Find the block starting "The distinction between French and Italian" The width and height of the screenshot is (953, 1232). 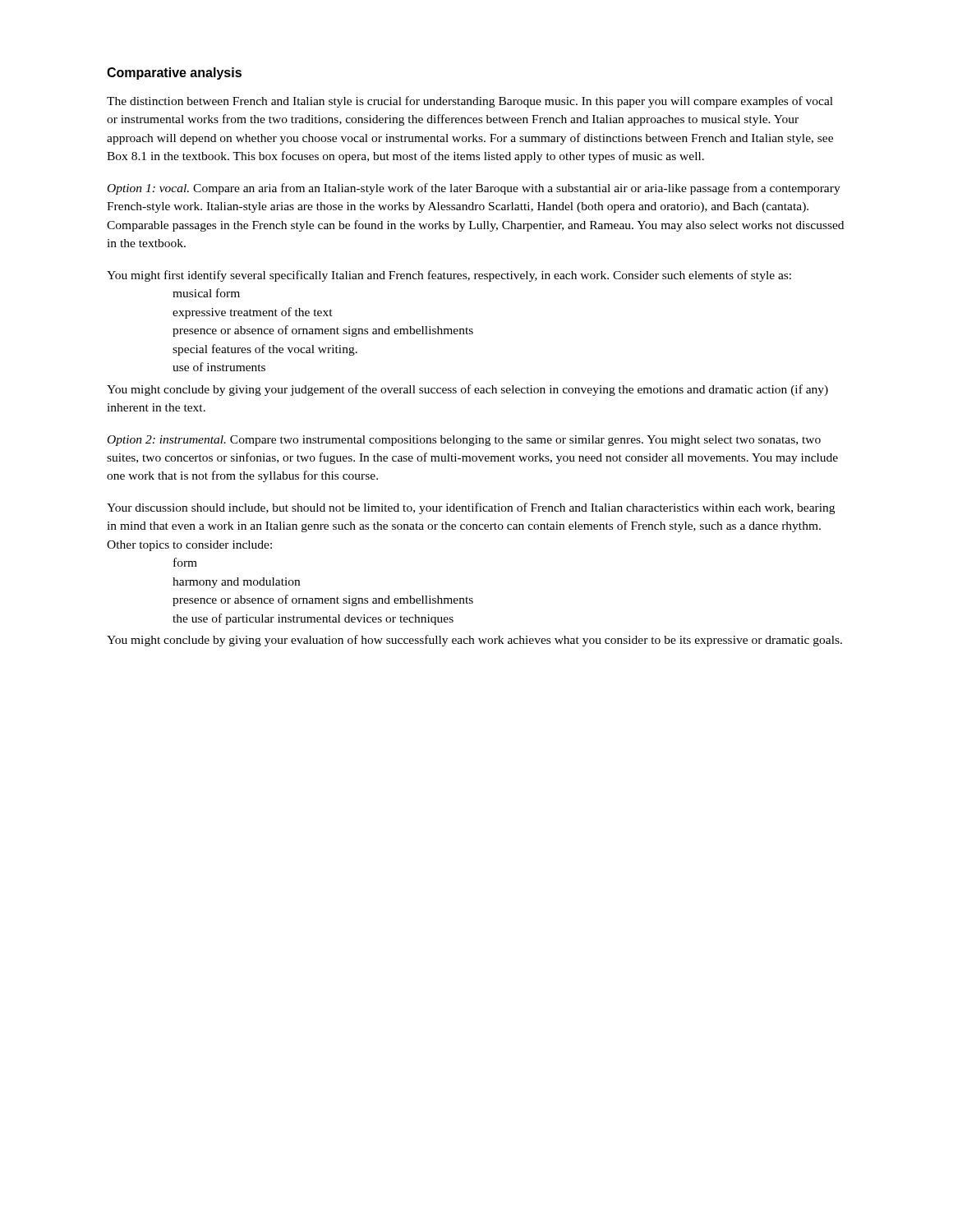[470, 128]
